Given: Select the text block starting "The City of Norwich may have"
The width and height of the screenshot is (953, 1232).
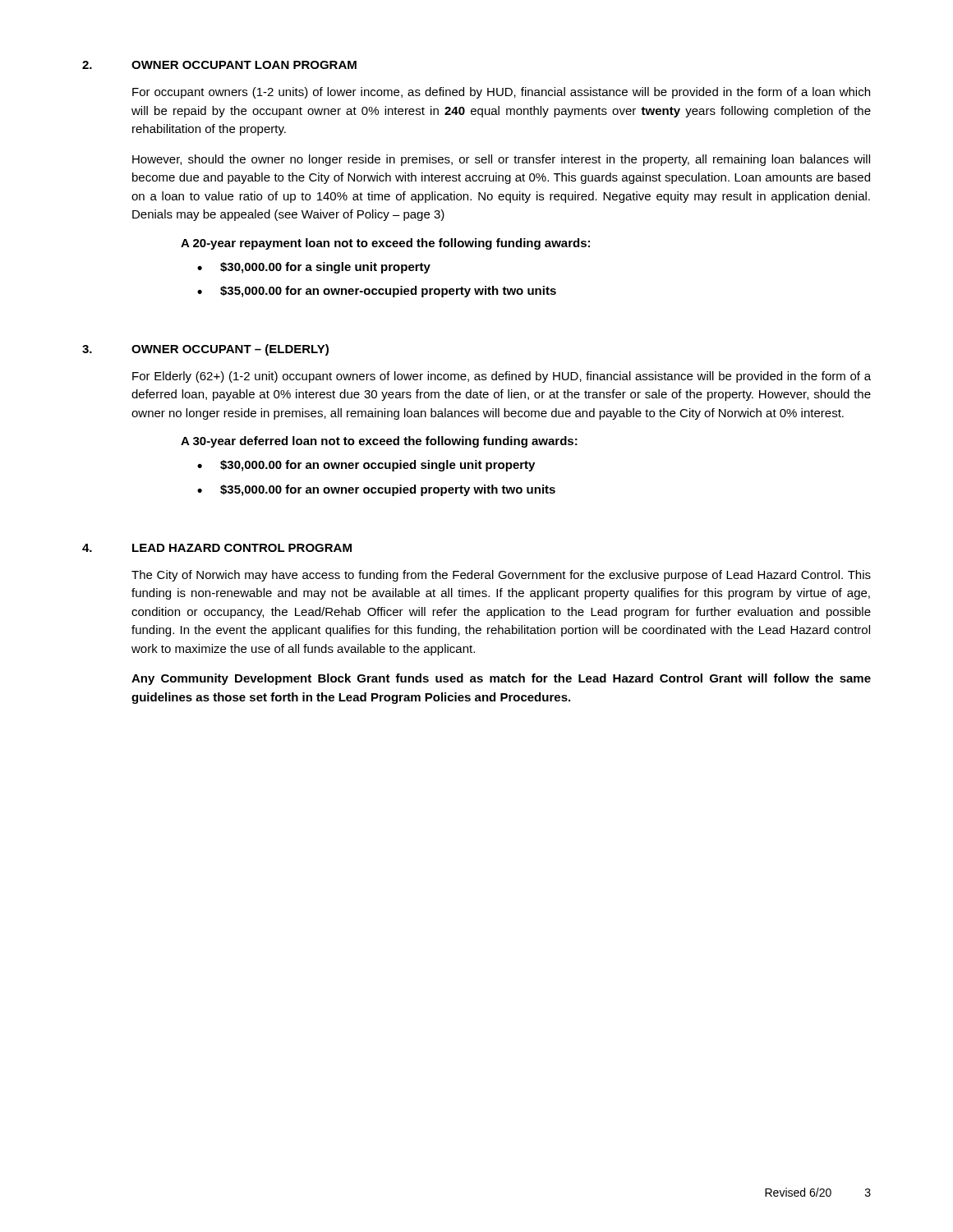Looking at the screenshot, I should (x=501, y=611).
